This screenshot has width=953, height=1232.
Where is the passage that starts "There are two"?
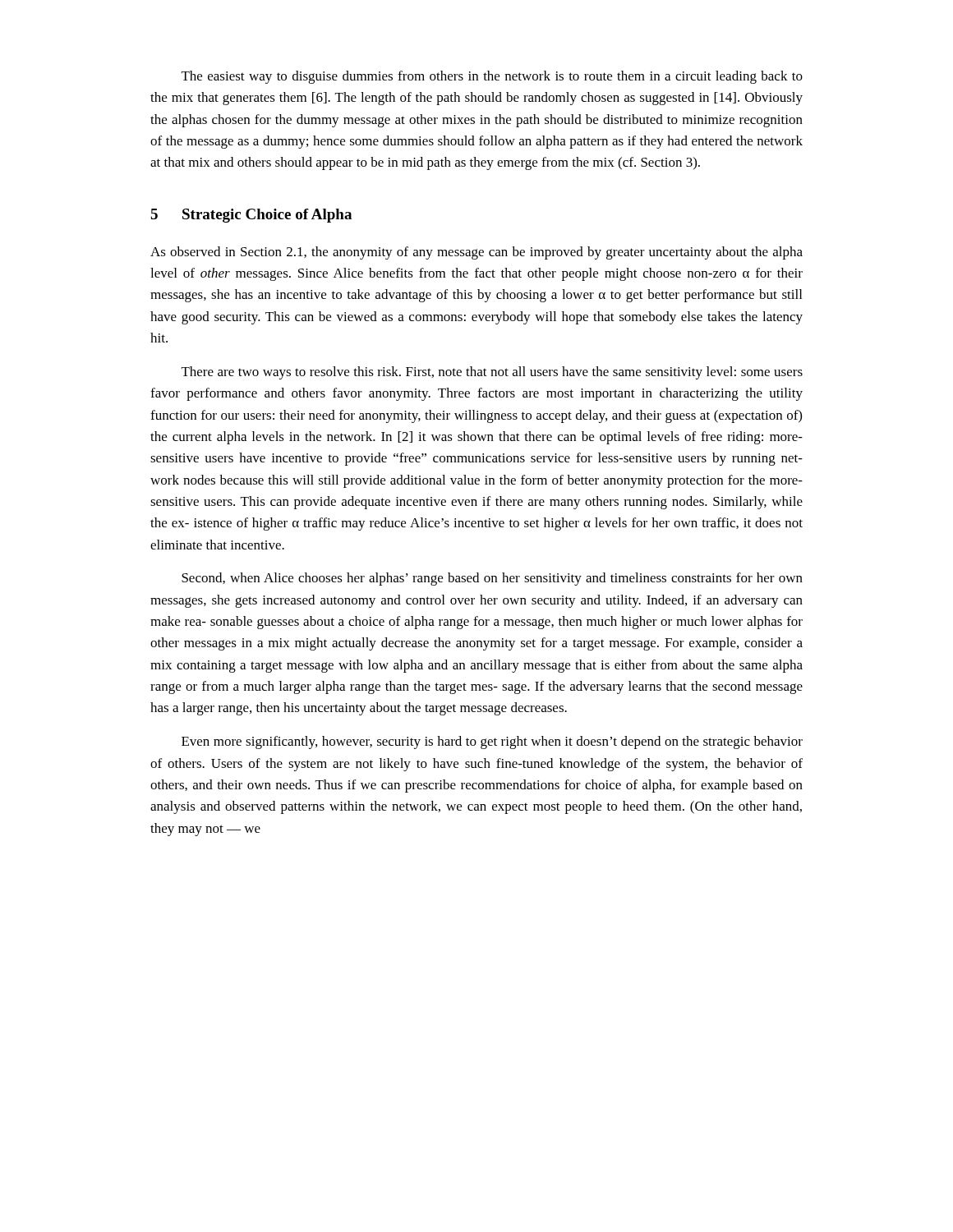pyautogui.click(x=476, y=459)
